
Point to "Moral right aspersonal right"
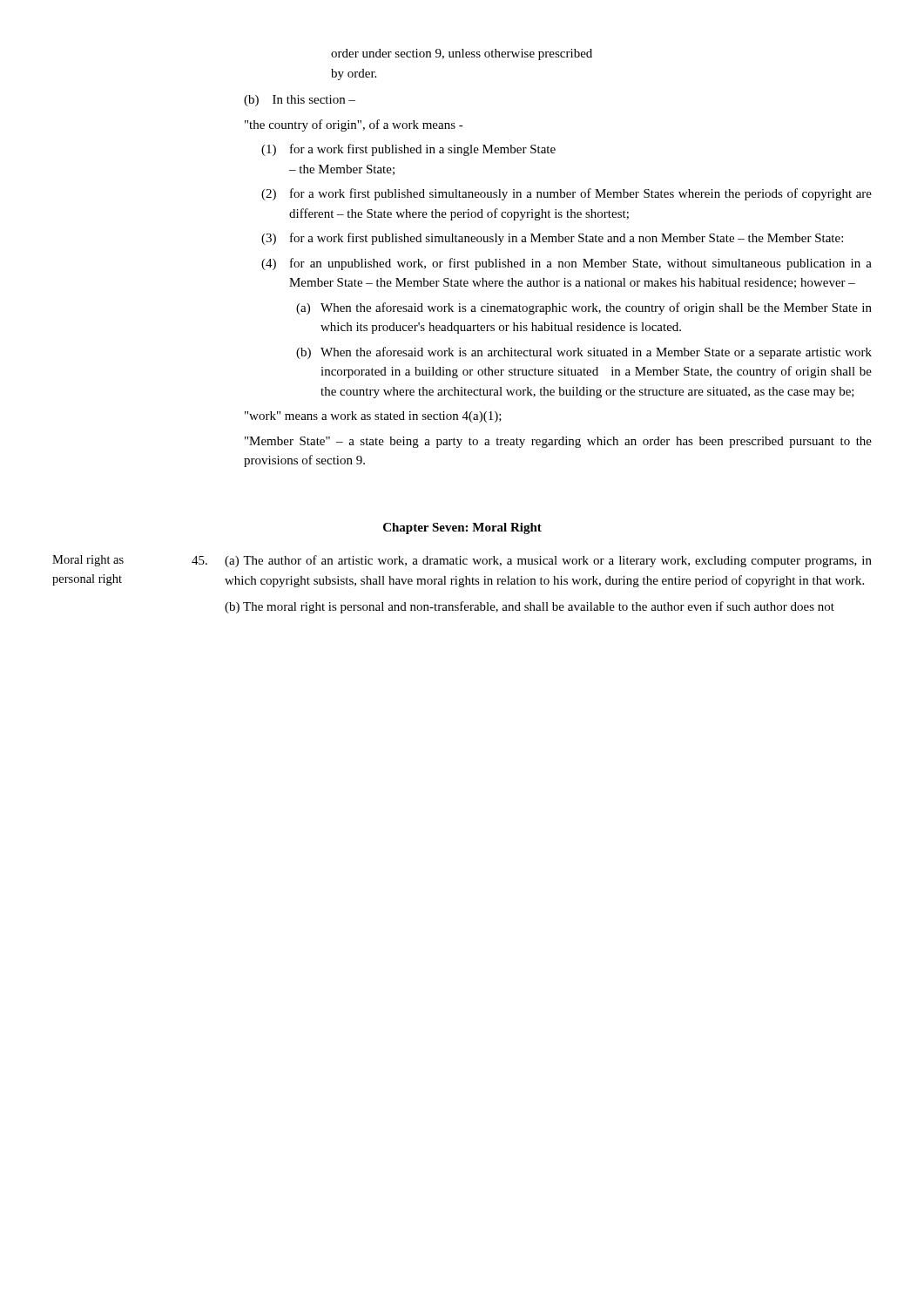(x=88, y=569)
